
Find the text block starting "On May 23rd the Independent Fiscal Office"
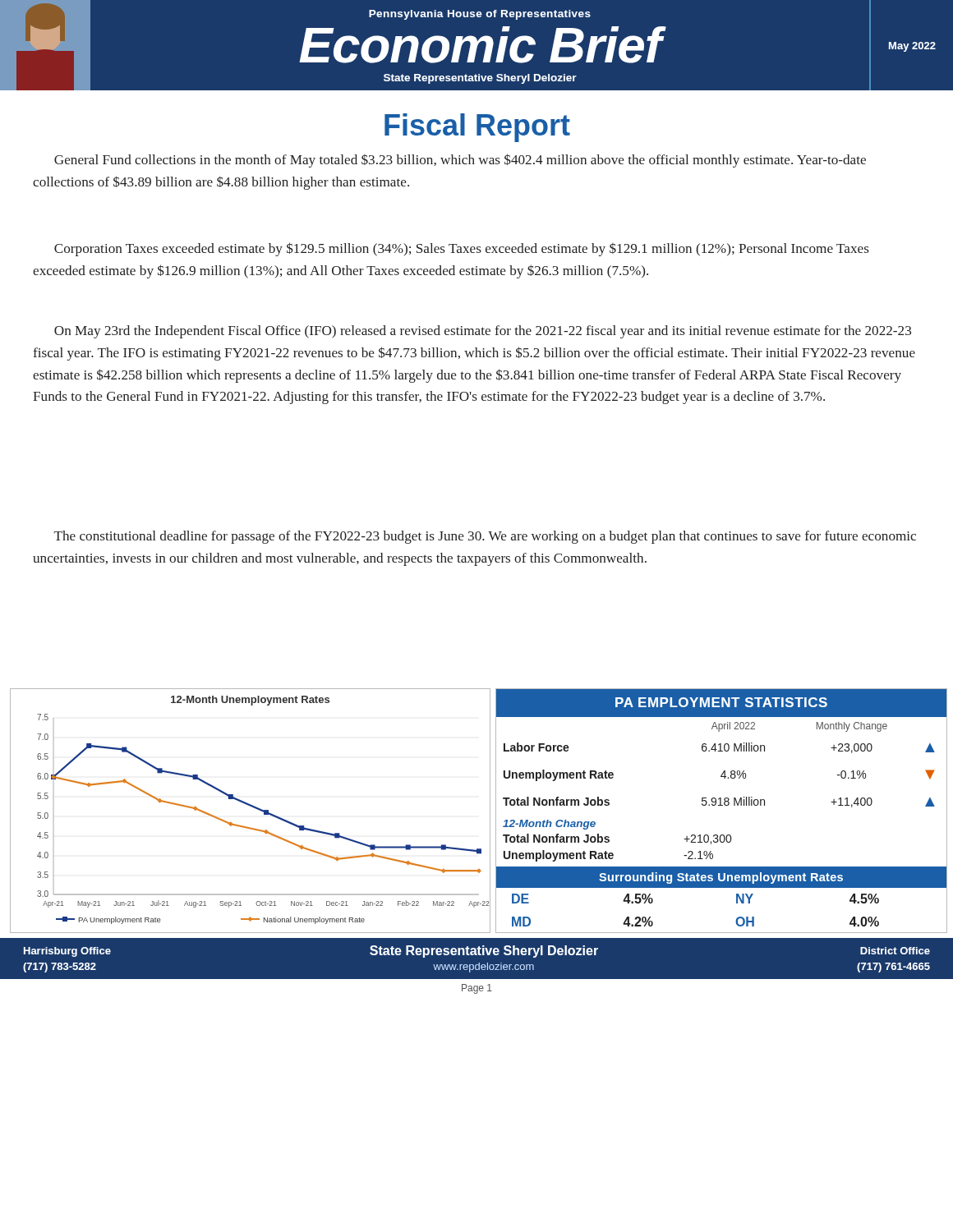click(x=474, y=364)
